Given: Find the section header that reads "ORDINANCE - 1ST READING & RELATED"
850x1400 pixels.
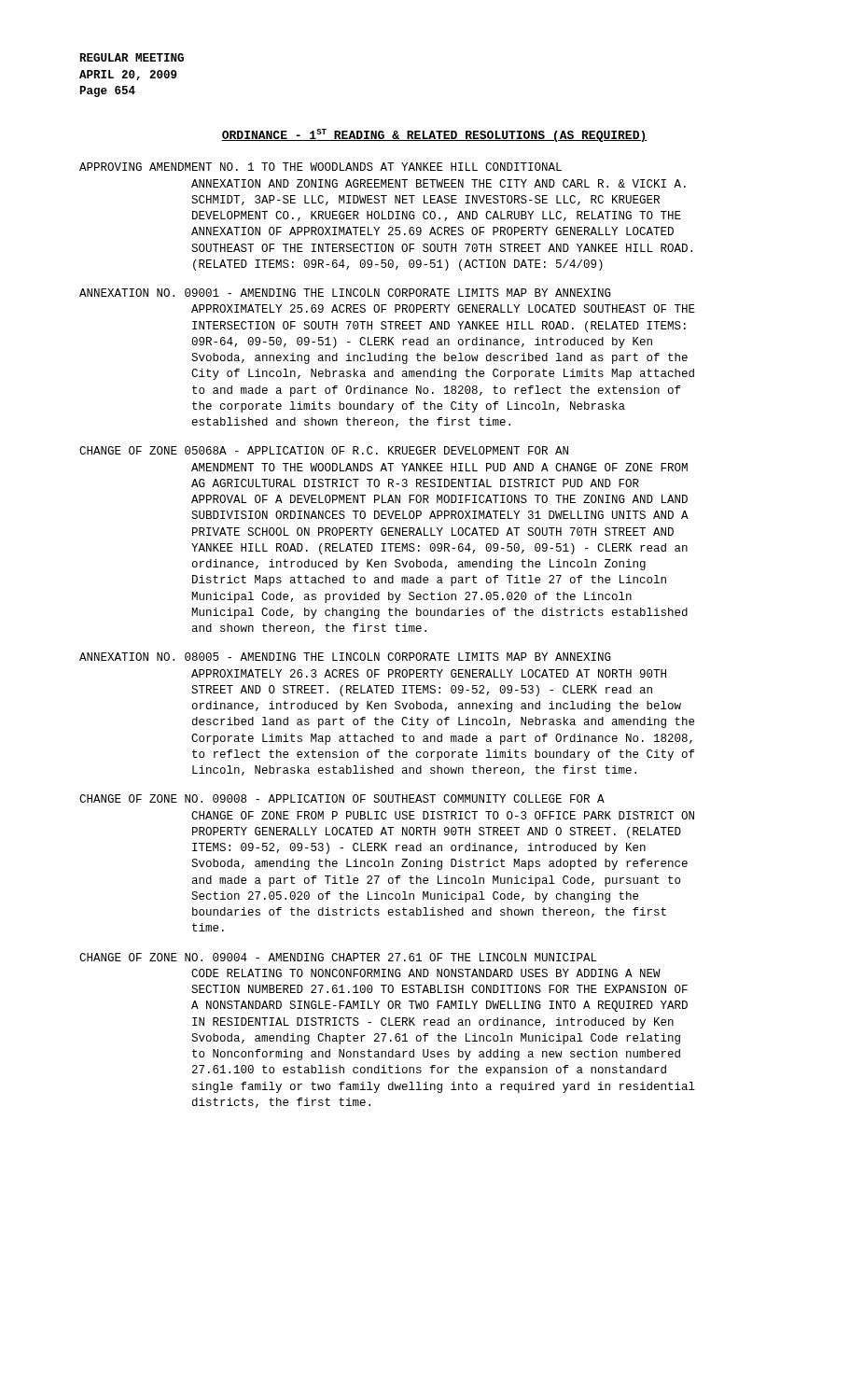Looking at the screenshot, I should [434, 135].
